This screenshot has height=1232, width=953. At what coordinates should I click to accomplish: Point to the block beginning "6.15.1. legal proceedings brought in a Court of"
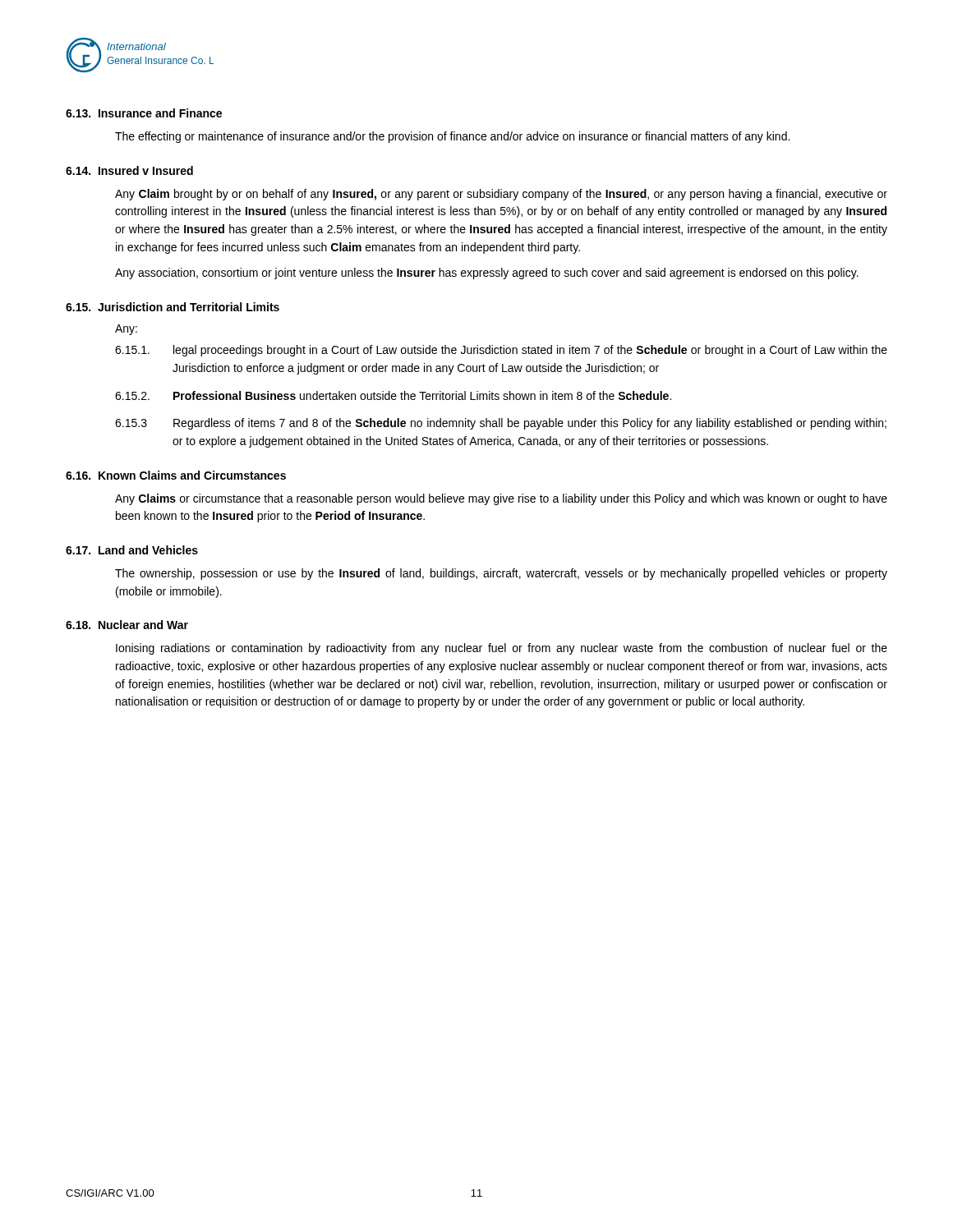(501, 360)
